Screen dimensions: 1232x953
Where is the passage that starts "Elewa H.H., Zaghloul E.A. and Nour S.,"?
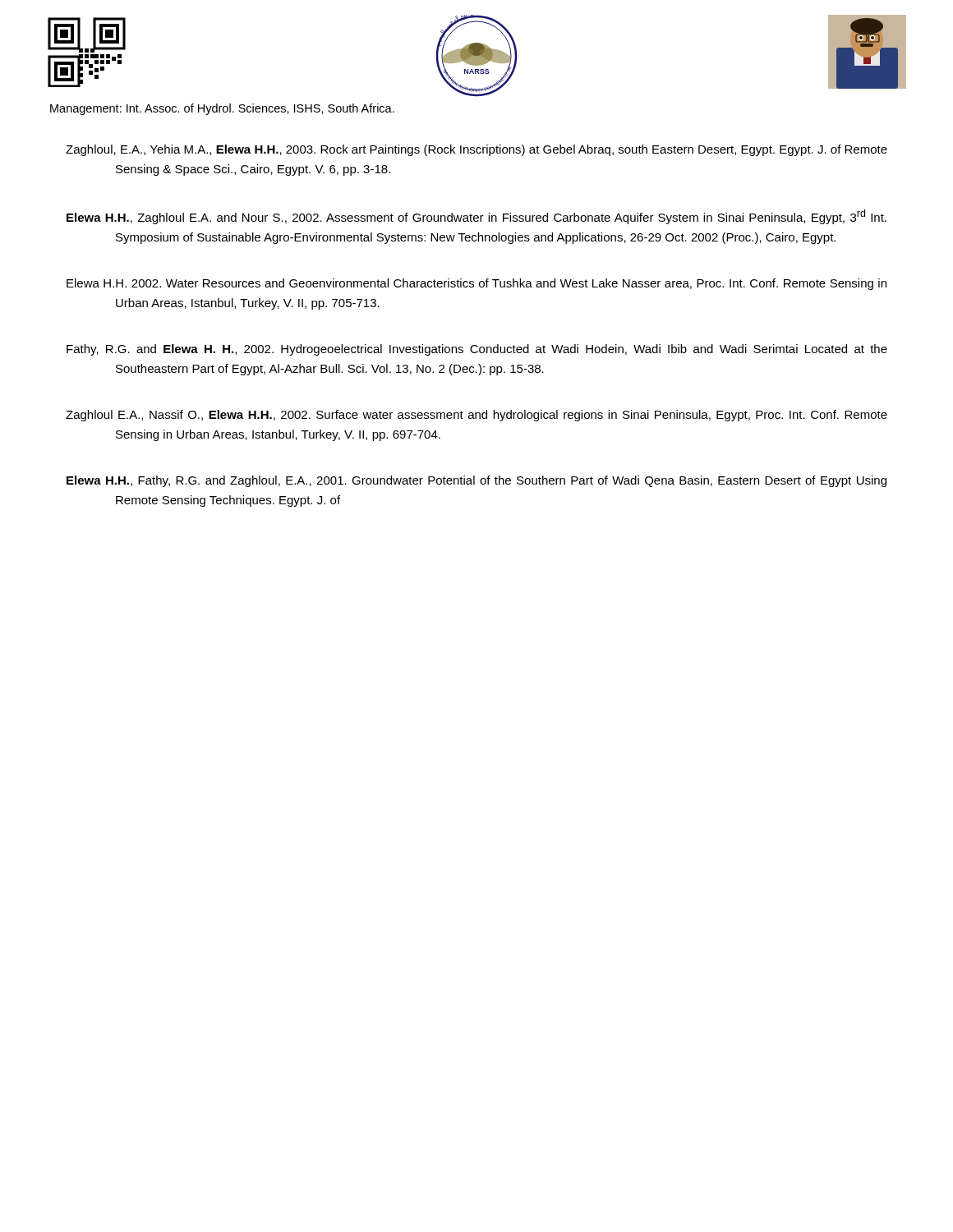coord(476,226)
